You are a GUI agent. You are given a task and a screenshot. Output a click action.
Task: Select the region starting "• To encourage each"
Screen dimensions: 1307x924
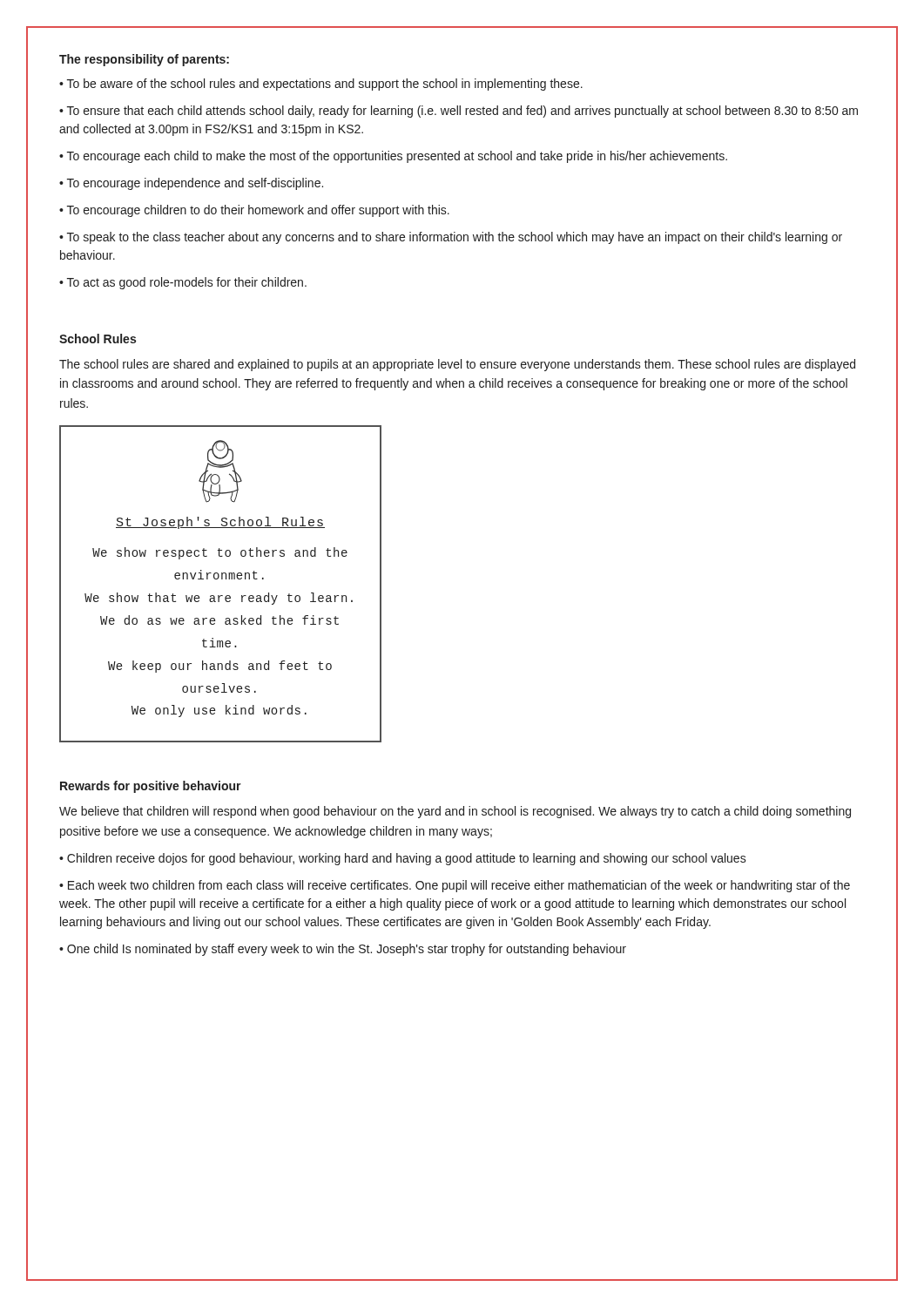click(394, 156)
